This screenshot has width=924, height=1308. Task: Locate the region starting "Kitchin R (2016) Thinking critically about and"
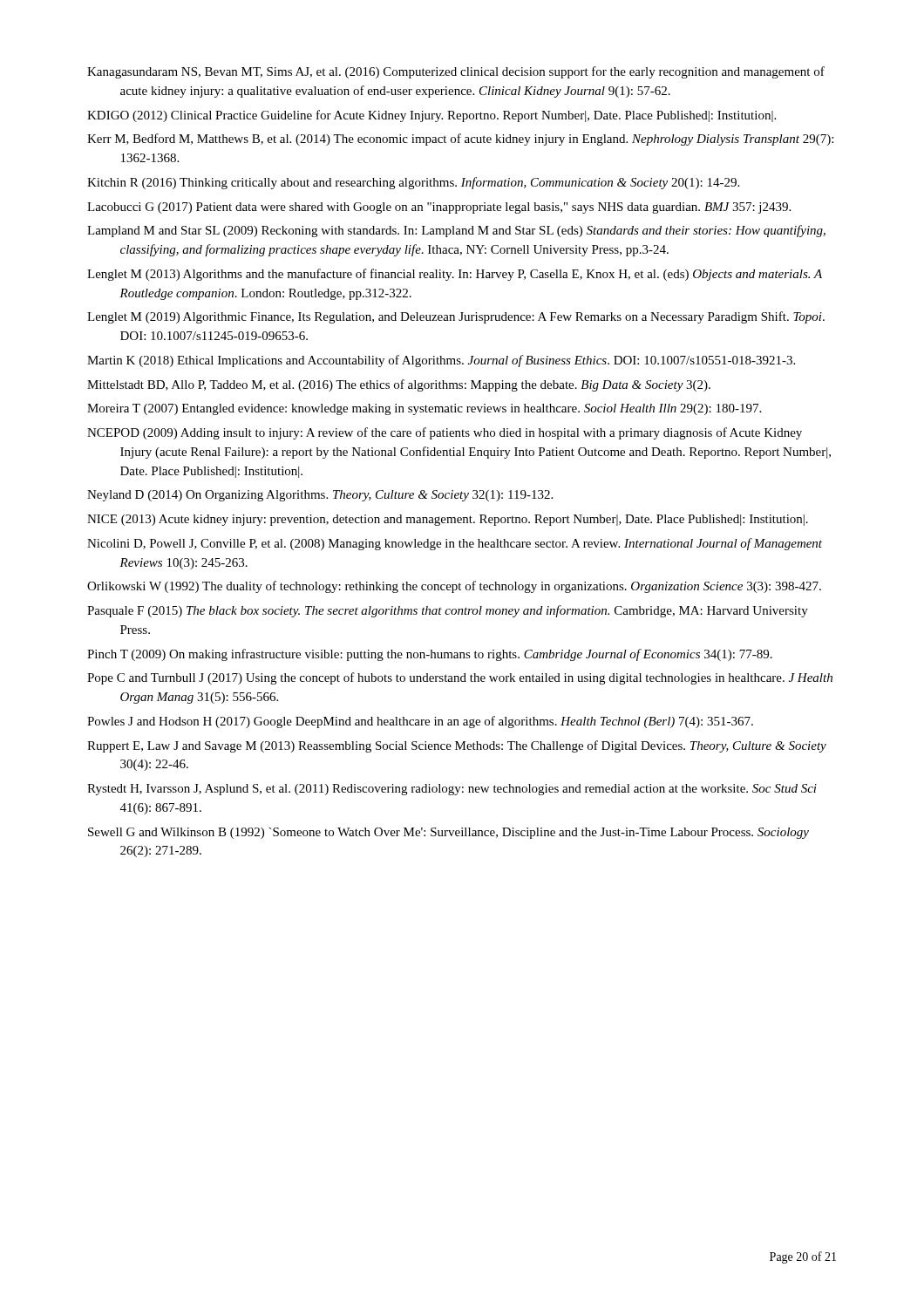click(414, 182)
